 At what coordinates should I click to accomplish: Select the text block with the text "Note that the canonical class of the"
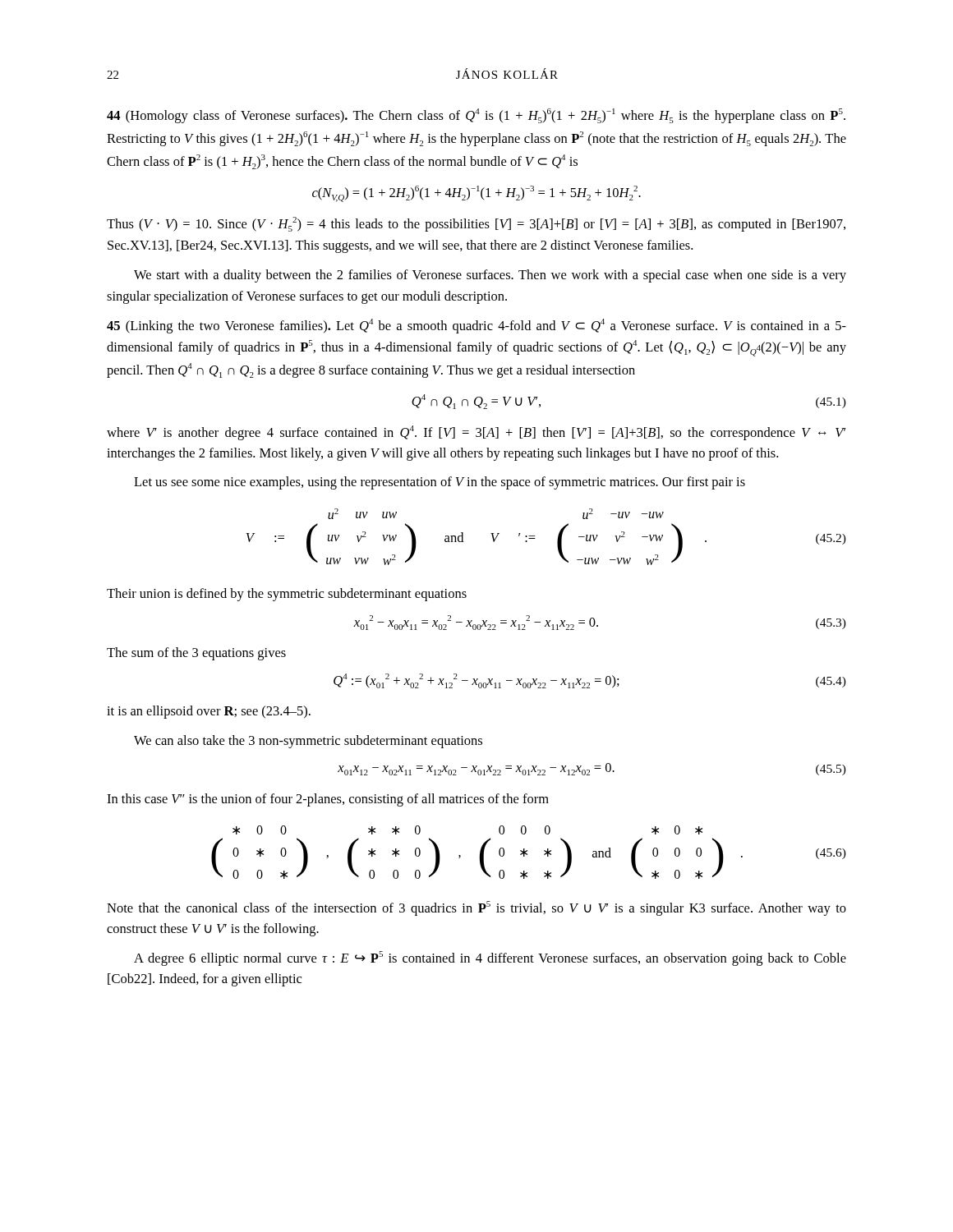[476, 918]
